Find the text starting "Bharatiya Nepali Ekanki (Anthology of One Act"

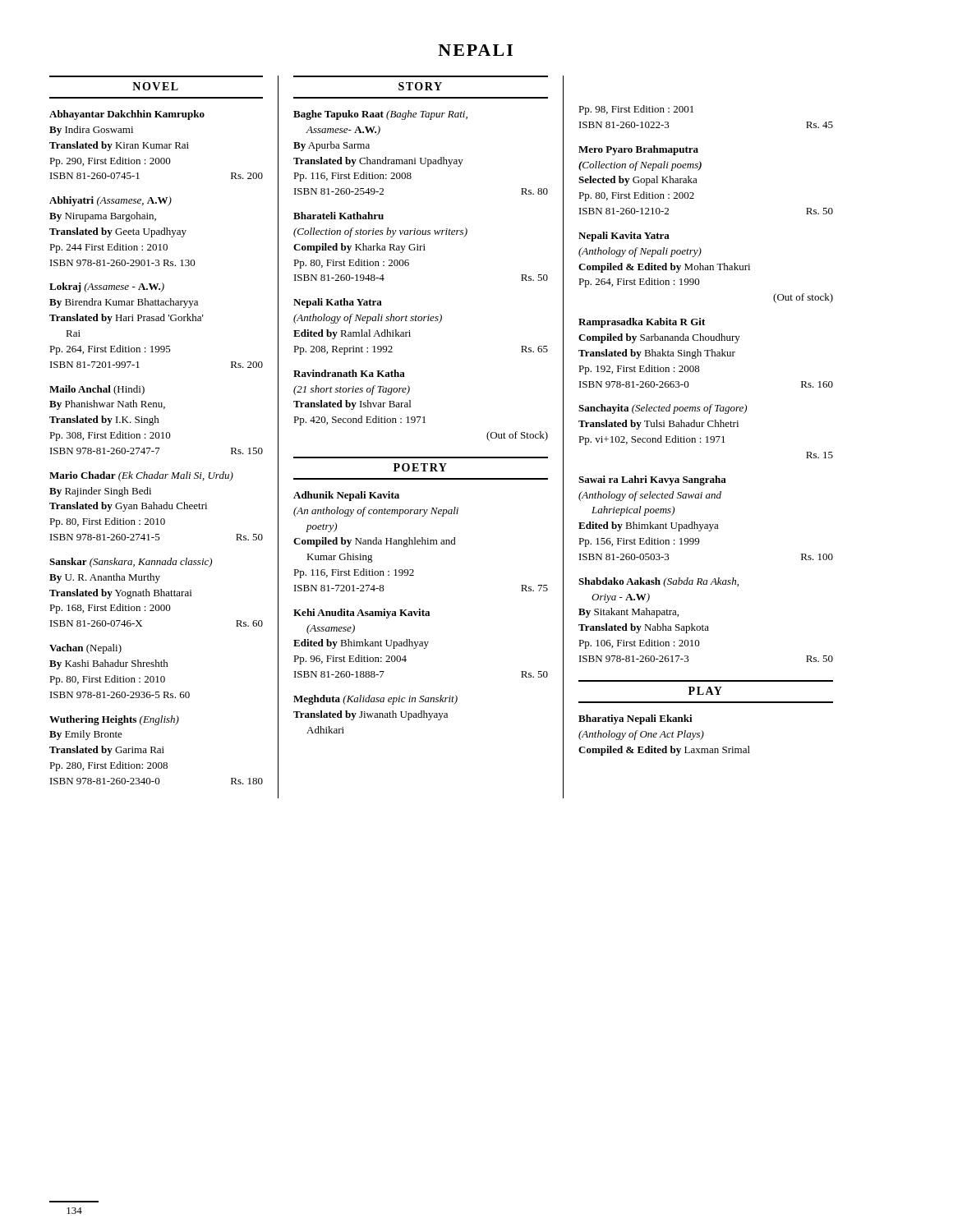coord(664,734)
